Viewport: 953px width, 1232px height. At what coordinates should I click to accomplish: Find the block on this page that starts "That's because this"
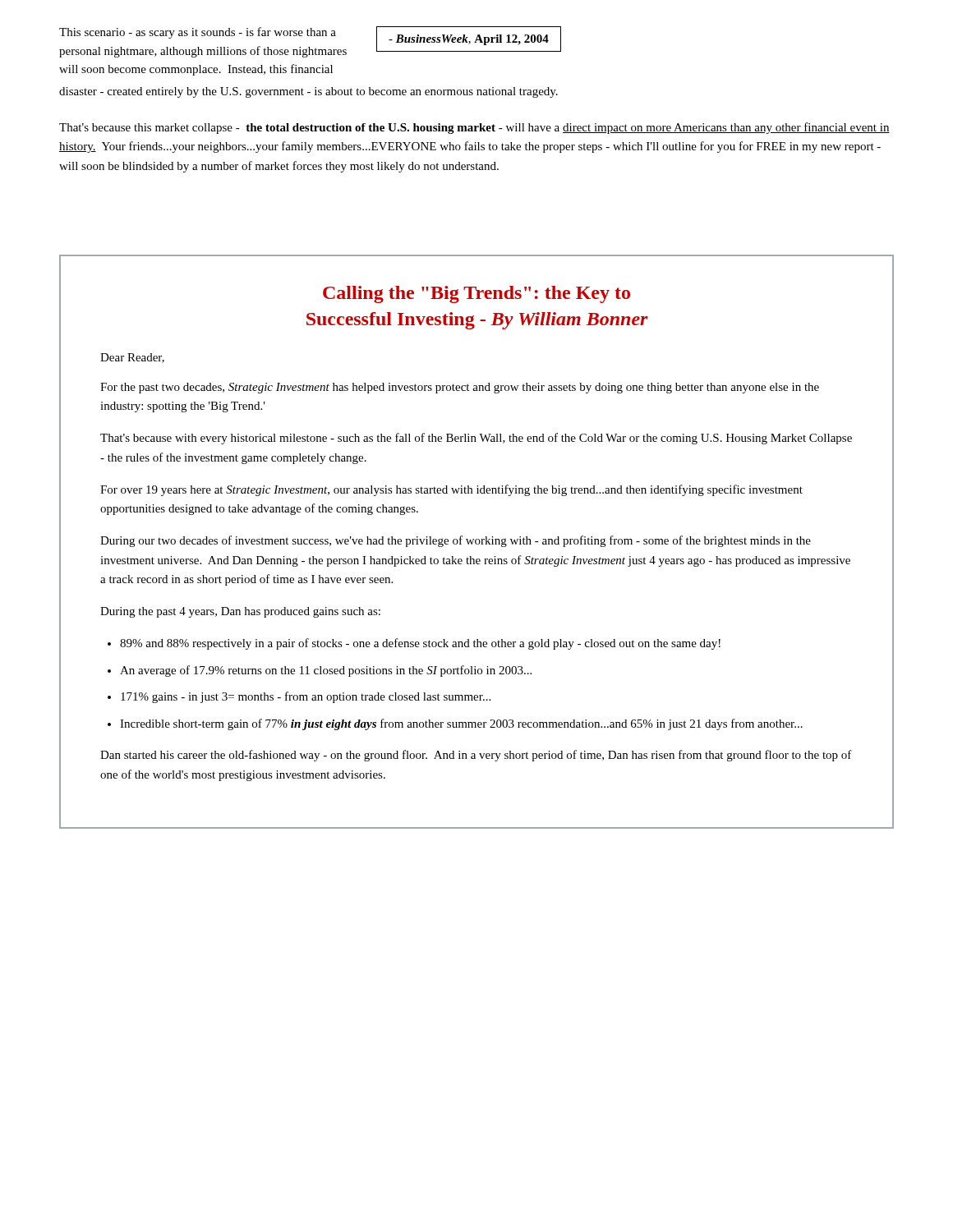tap(474, 146)
